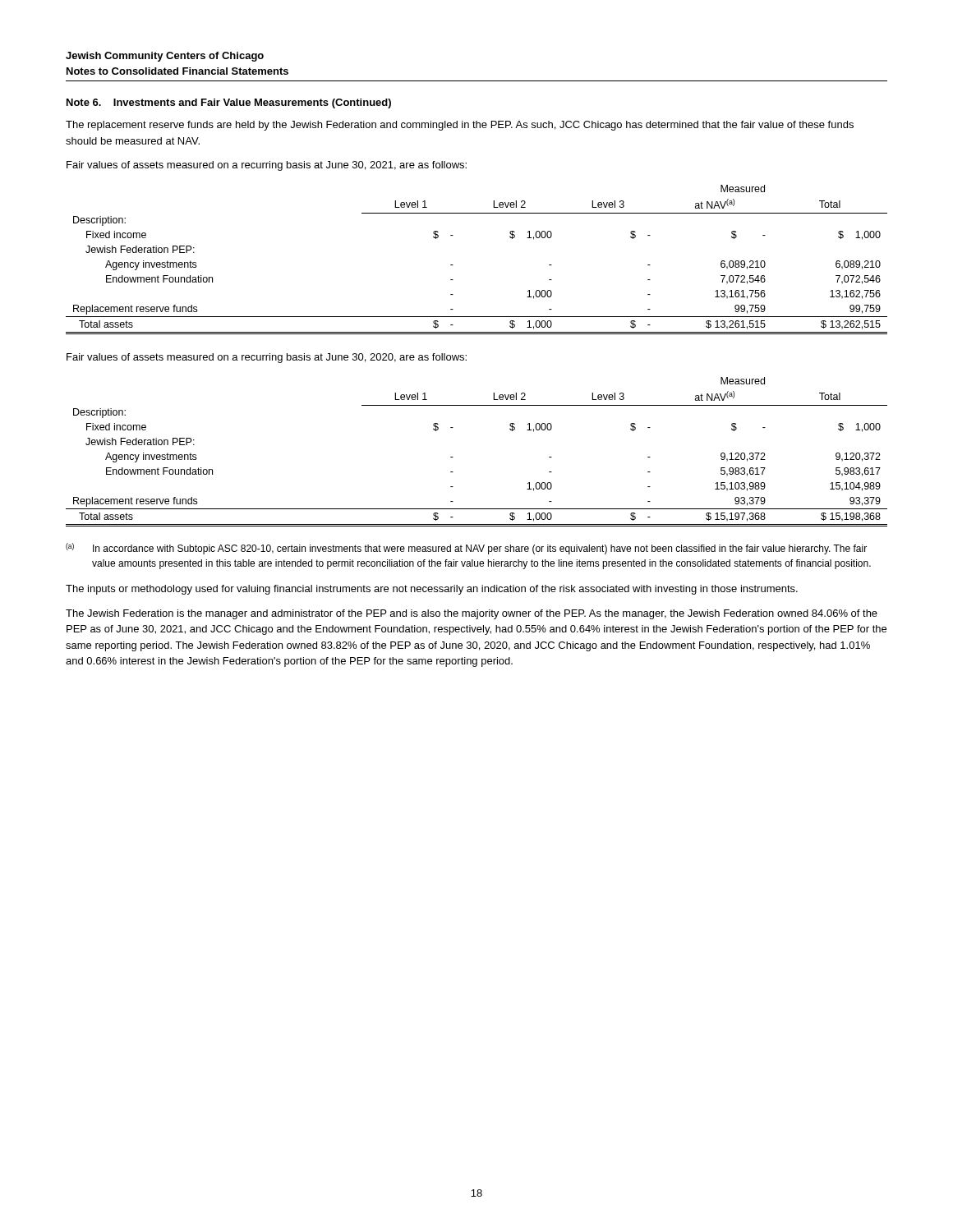Navigate to the region starting "The Jewish Federation is the manager"
Viewport: 953px width, 1232px height.
[x=476, y=637]
